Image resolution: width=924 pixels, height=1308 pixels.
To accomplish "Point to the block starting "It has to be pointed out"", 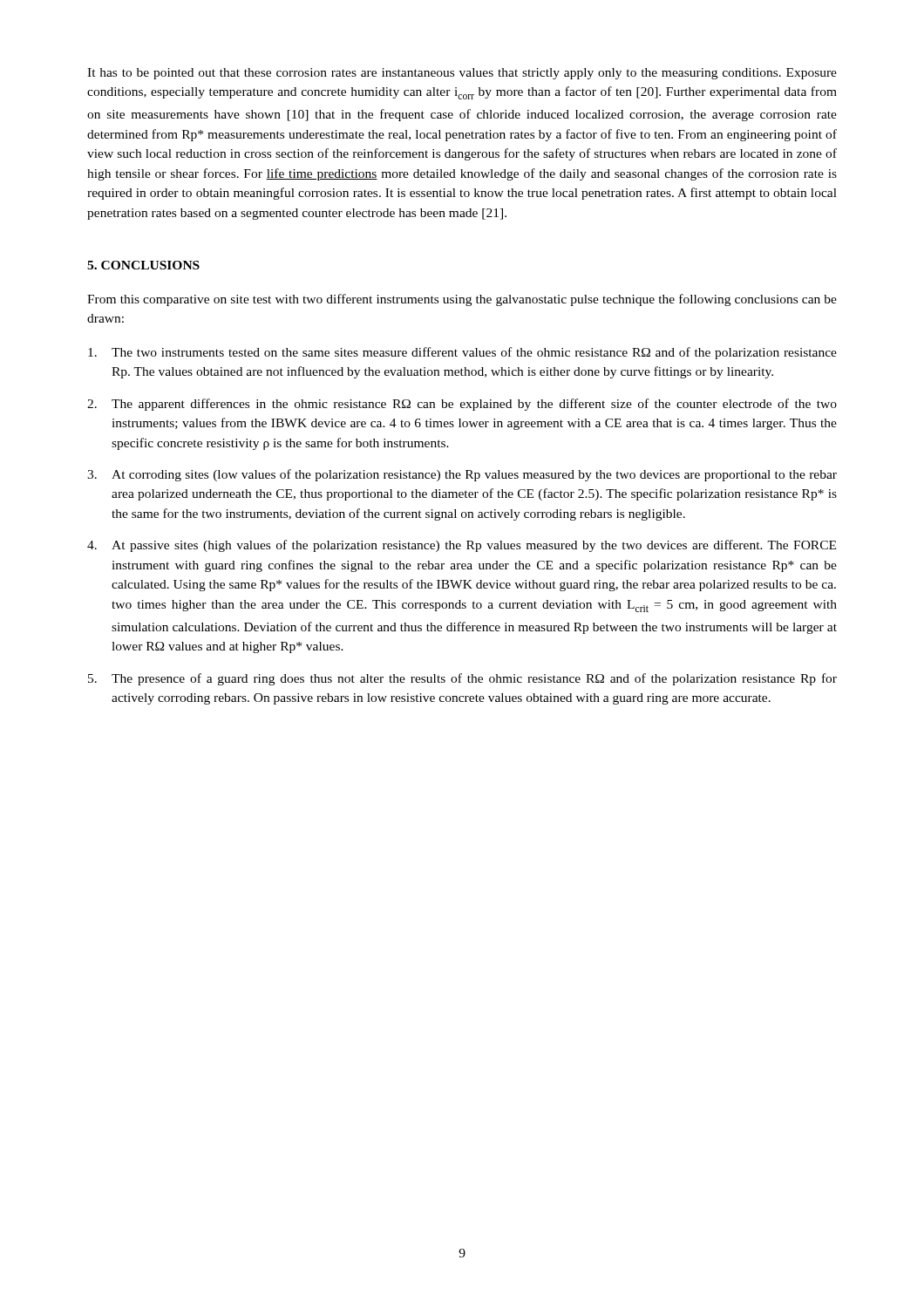I will click(462, 142).
